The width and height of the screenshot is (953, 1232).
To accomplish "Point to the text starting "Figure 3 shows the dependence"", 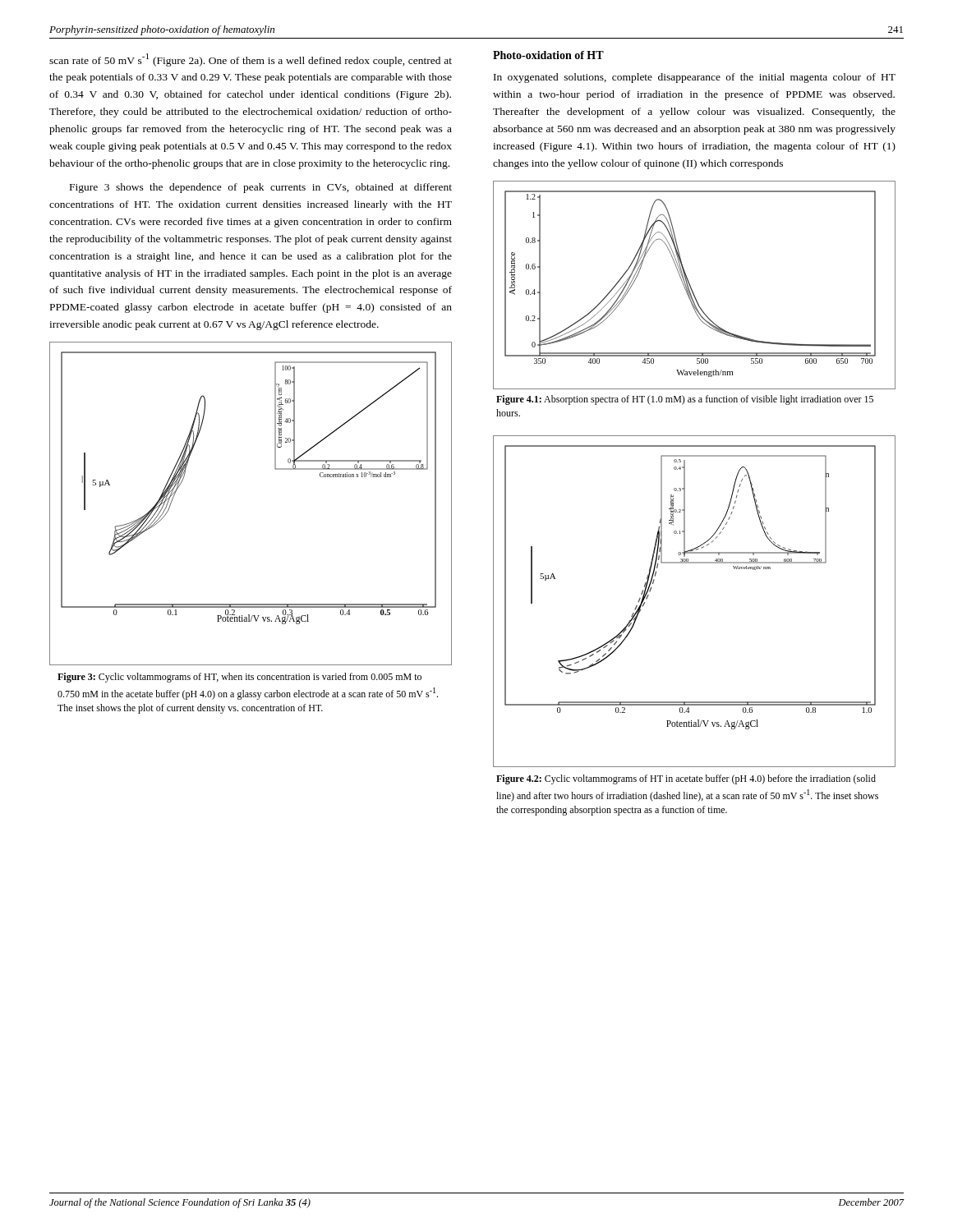I will coord(251,256).
